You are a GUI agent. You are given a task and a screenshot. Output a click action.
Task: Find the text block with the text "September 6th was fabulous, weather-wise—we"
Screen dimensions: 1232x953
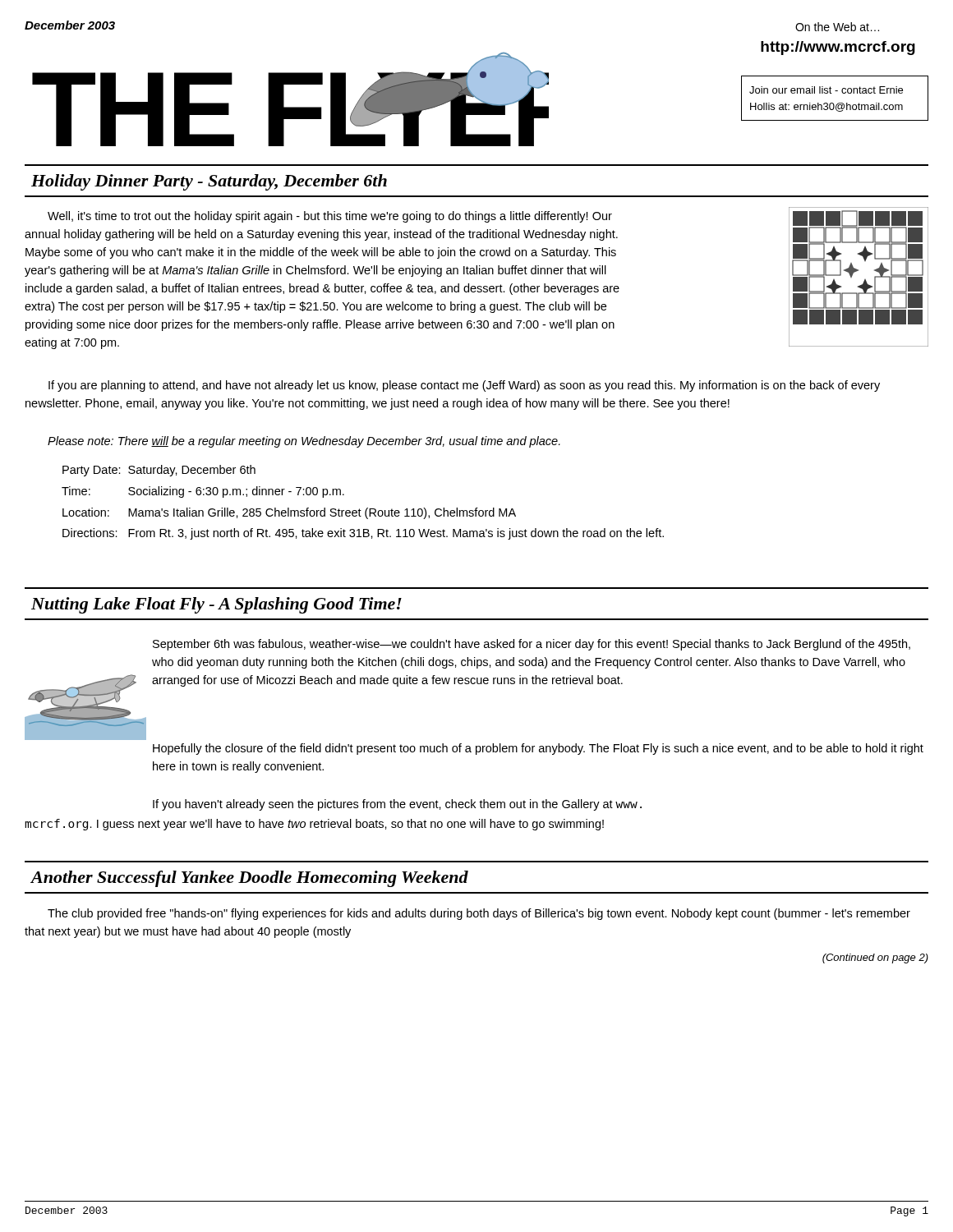pos(532,662)
